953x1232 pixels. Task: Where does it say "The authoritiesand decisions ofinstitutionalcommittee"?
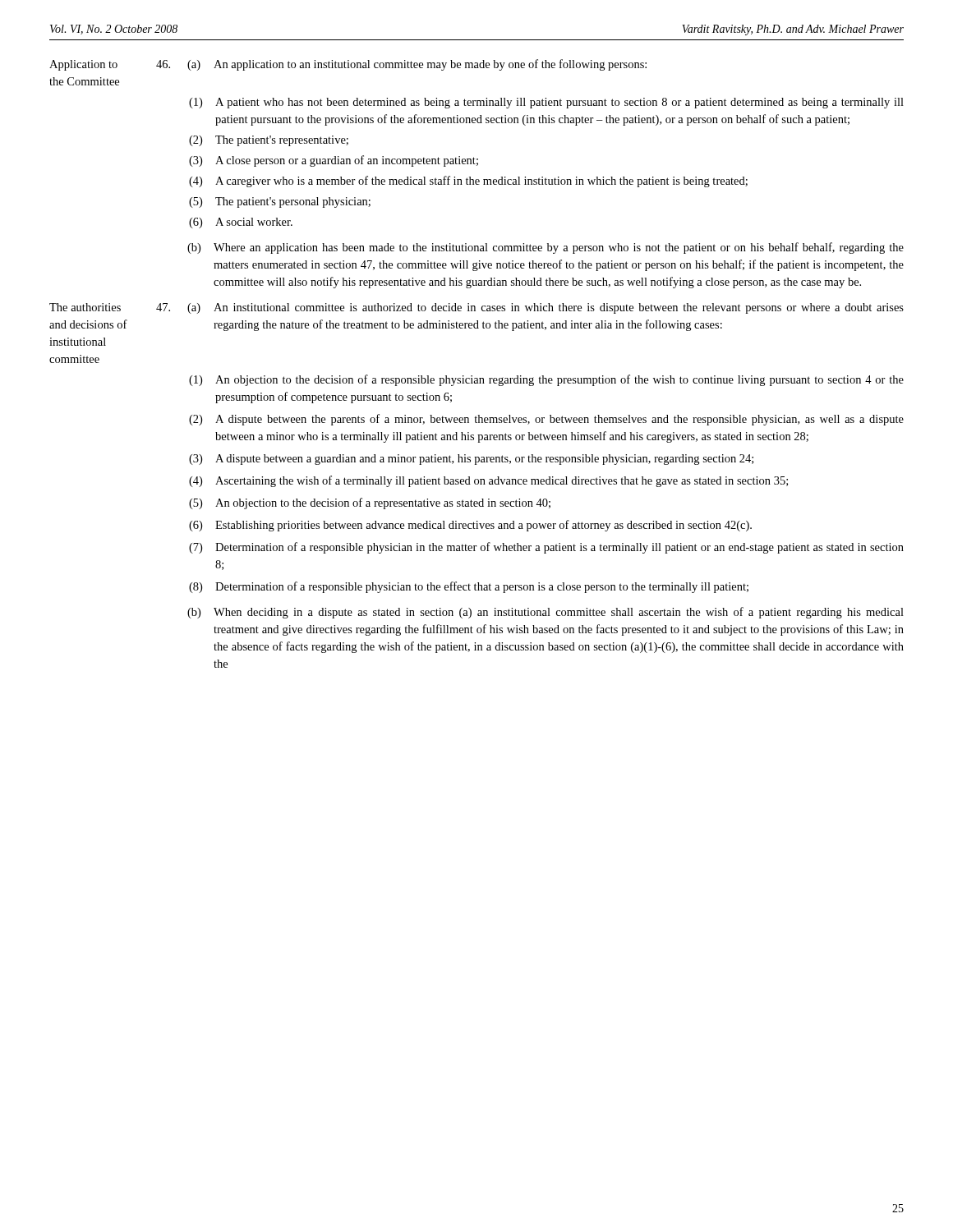(88, 333)
